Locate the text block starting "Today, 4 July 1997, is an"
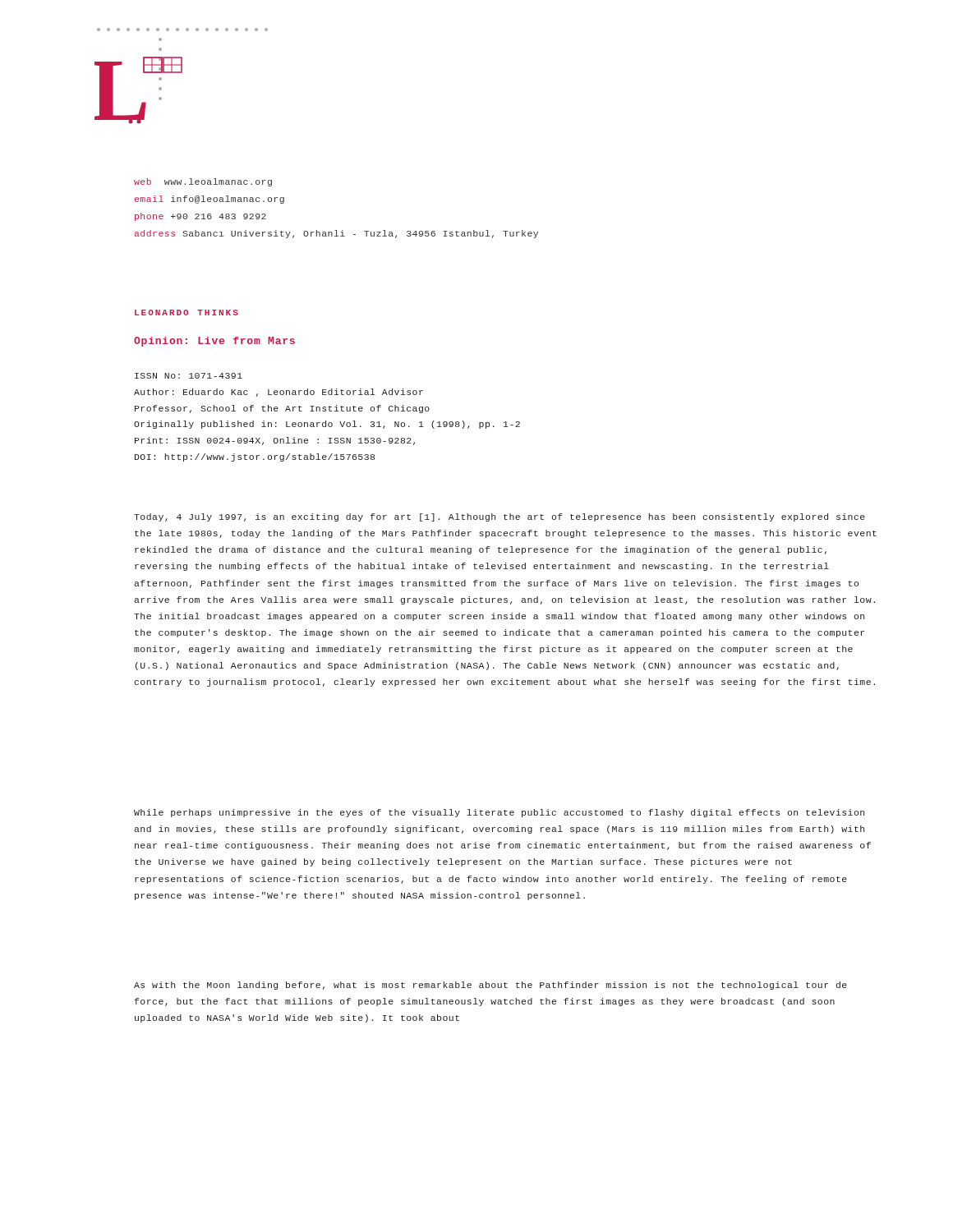This screenshot has height=1232, width=953. coord(506,600)
